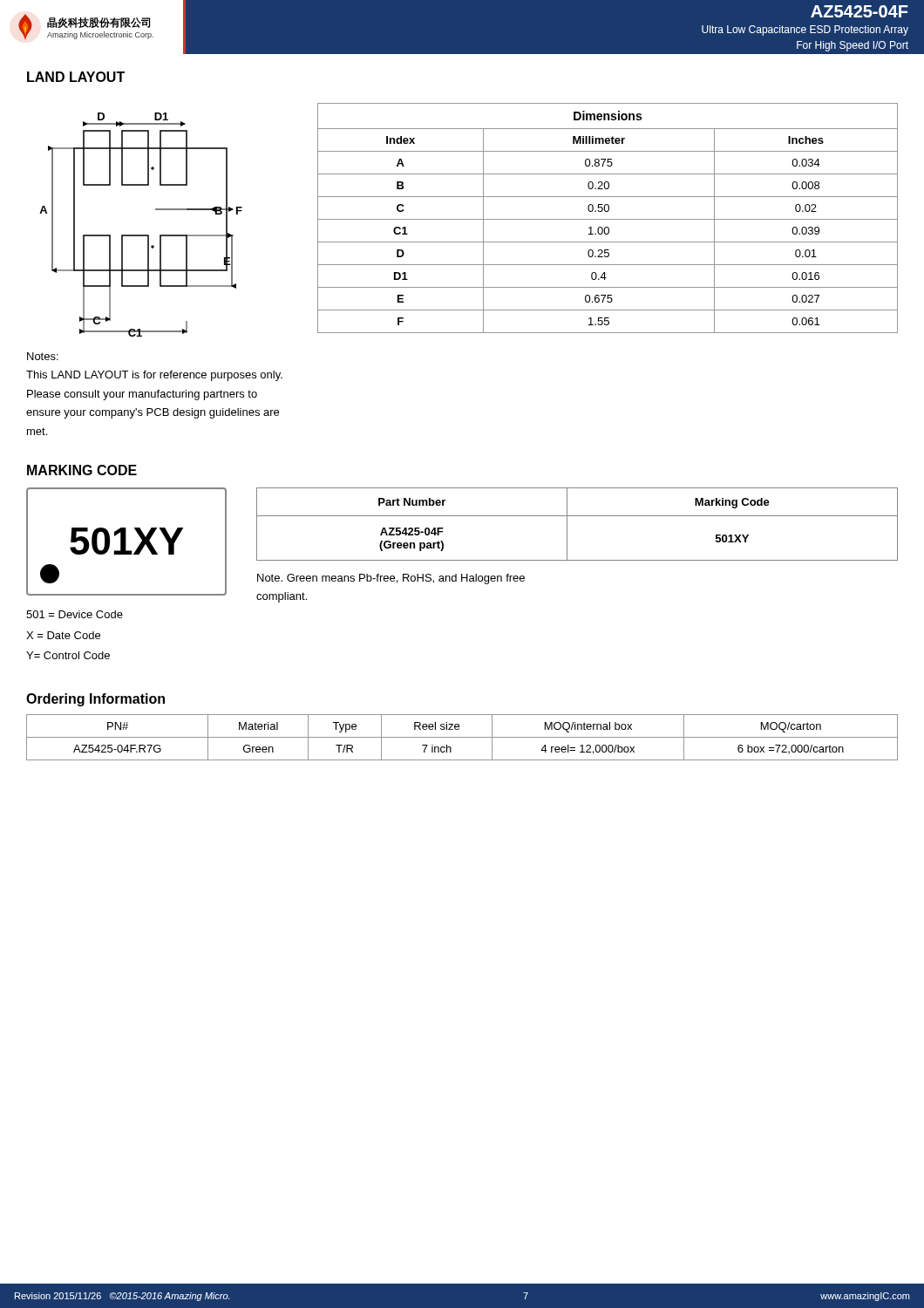Locate the section header that says "MARKING CODE"
The height and width of the screenshot is (1308, 924).
(x=82, y=471)
